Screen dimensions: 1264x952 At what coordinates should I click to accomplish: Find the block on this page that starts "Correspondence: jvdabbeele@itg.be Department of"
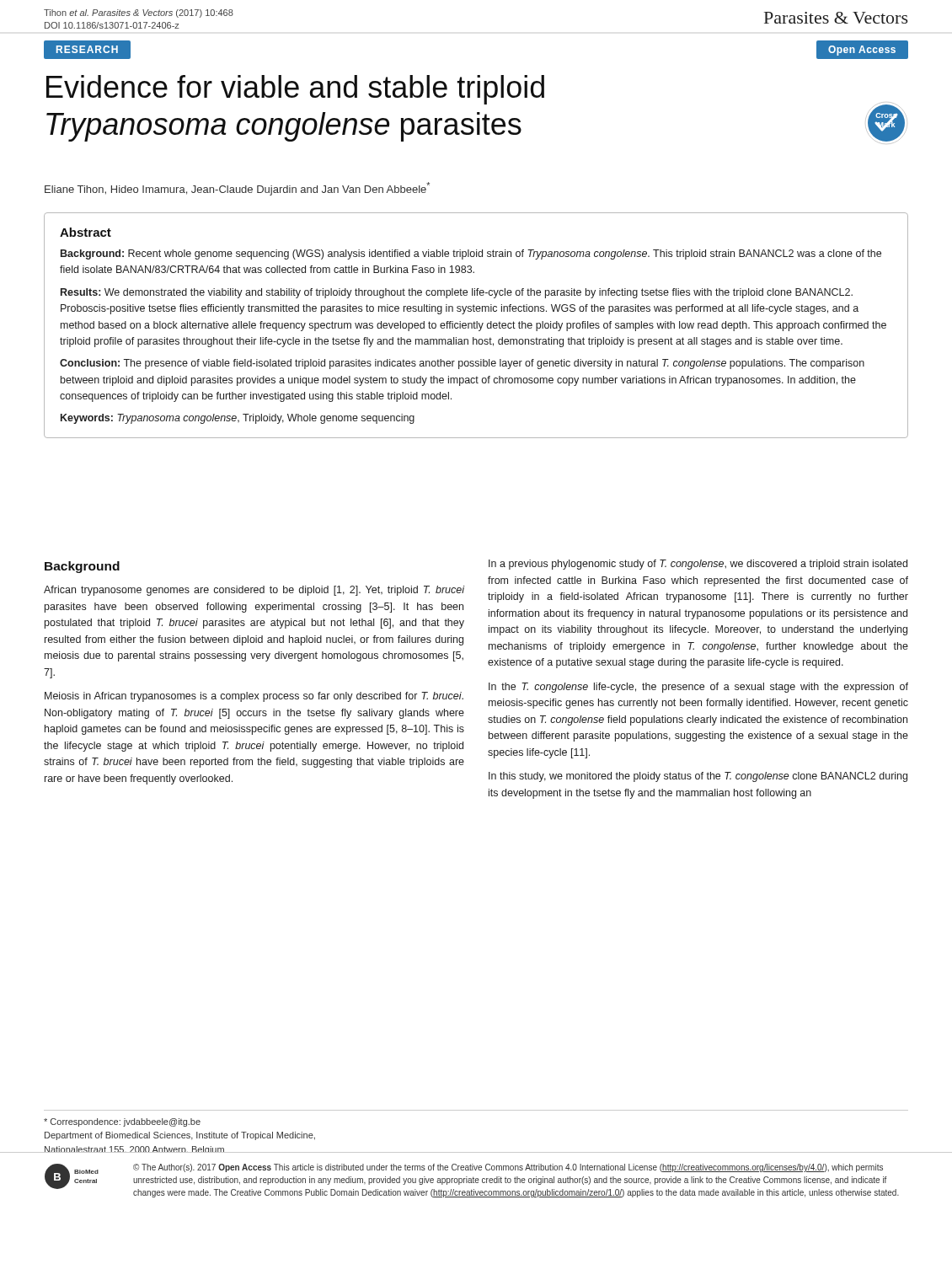click(x=180, y=1135)
